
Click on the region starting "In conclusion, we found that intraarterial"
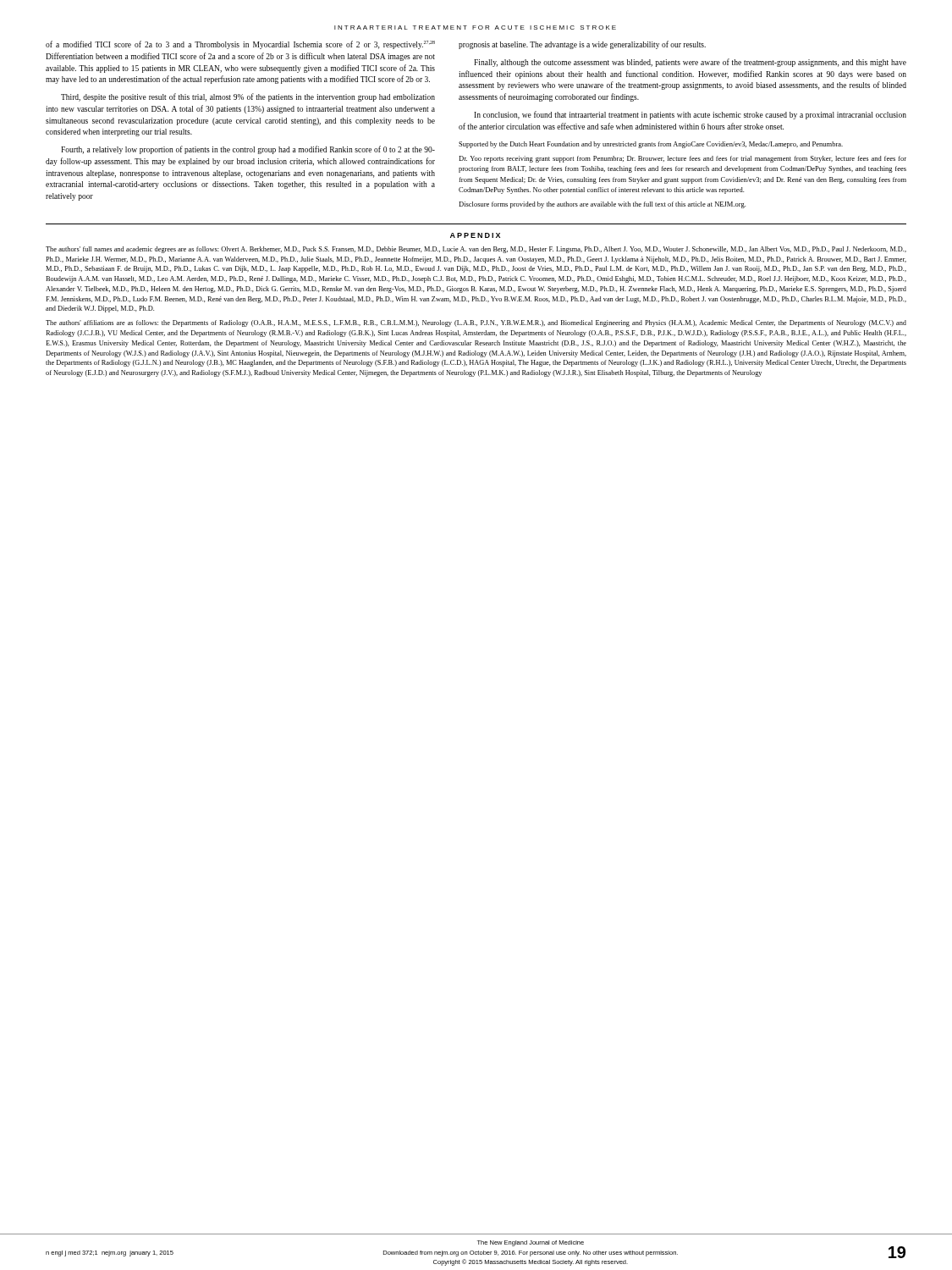682,122
